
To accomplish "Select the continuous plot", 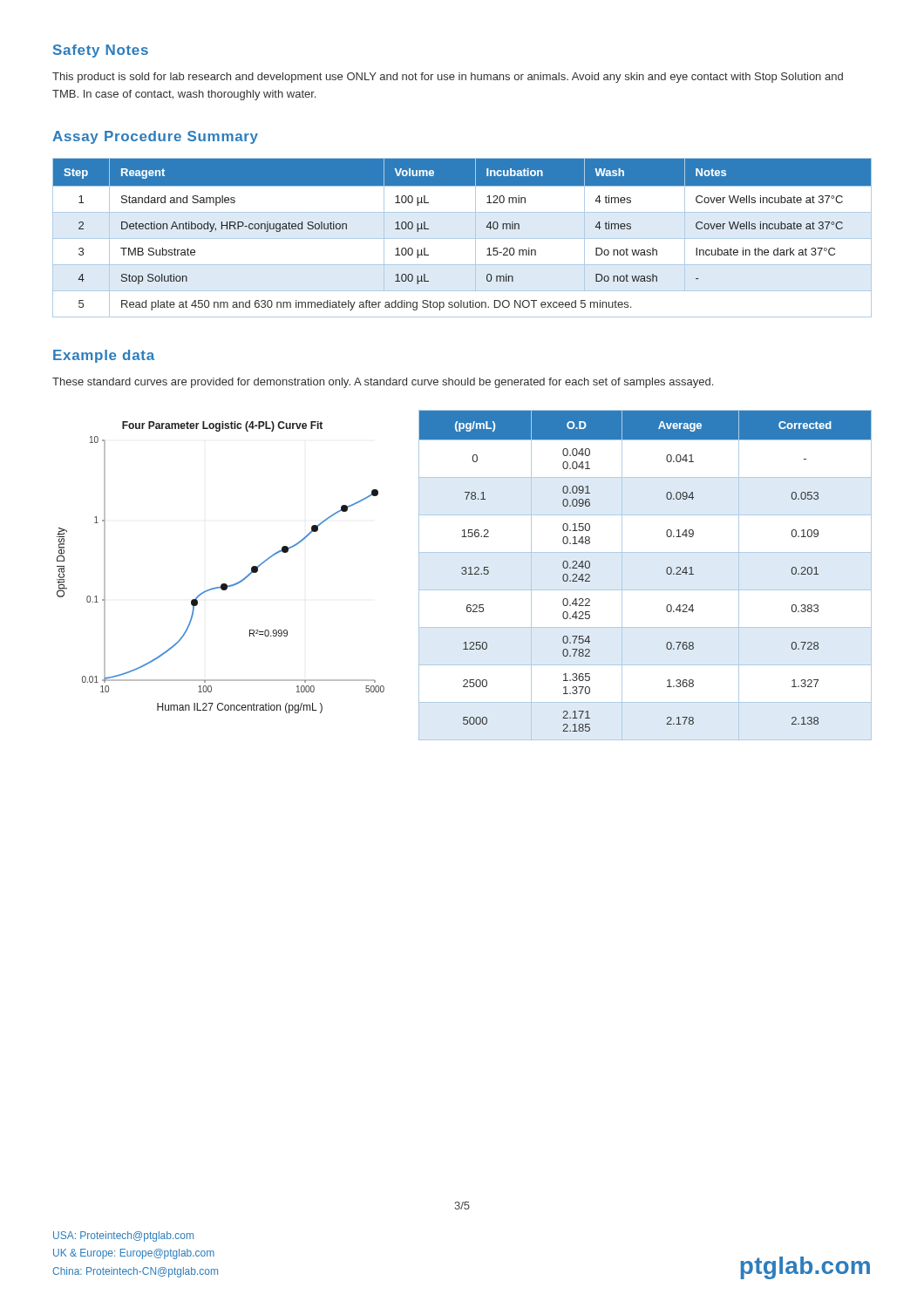I will [x=222, y=566].
